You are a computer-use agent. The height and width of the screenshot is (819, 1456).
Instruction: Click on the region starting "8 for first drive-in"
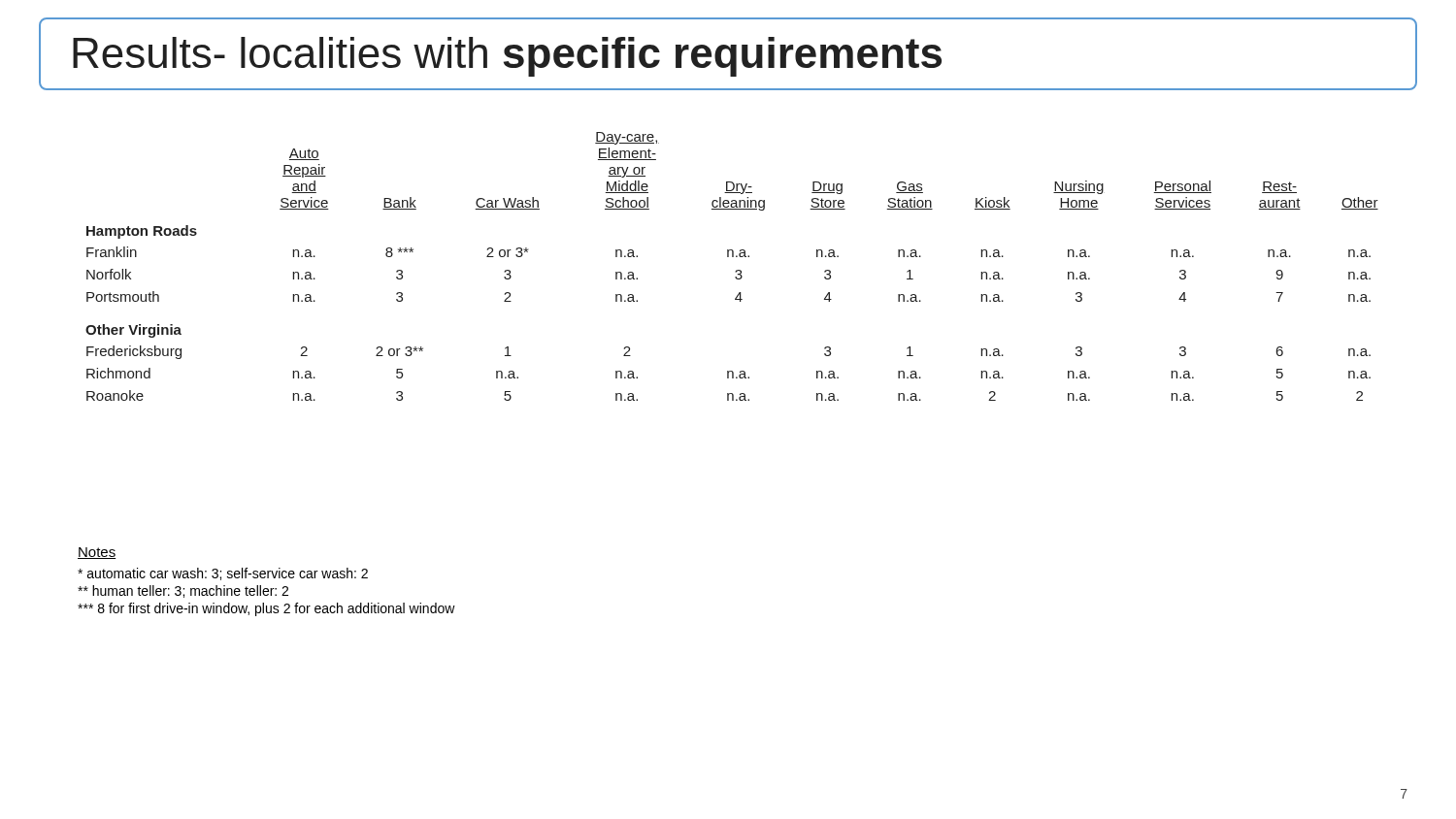click(266, 608)
